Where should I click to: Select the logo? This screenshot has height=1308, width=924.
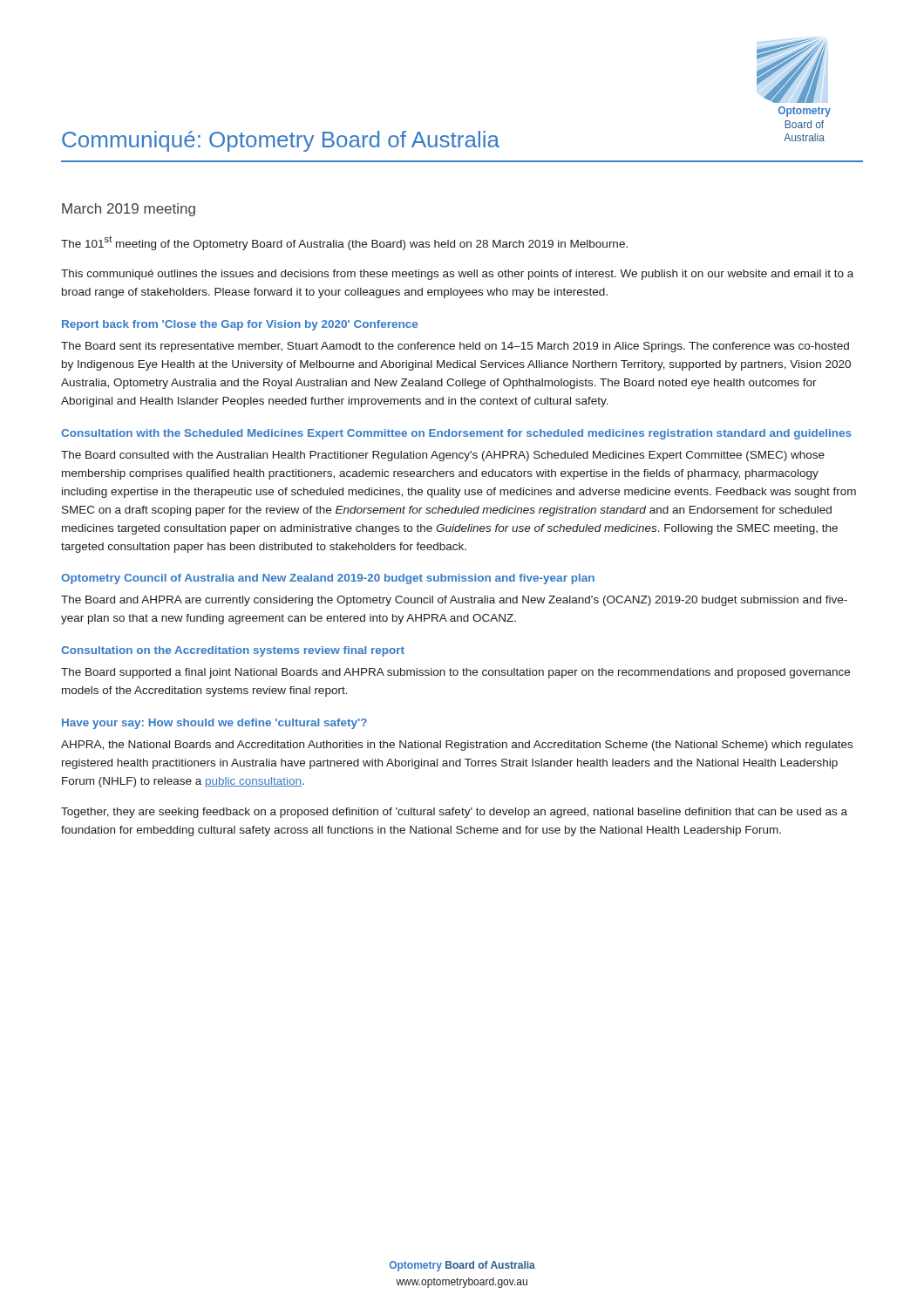804,86
